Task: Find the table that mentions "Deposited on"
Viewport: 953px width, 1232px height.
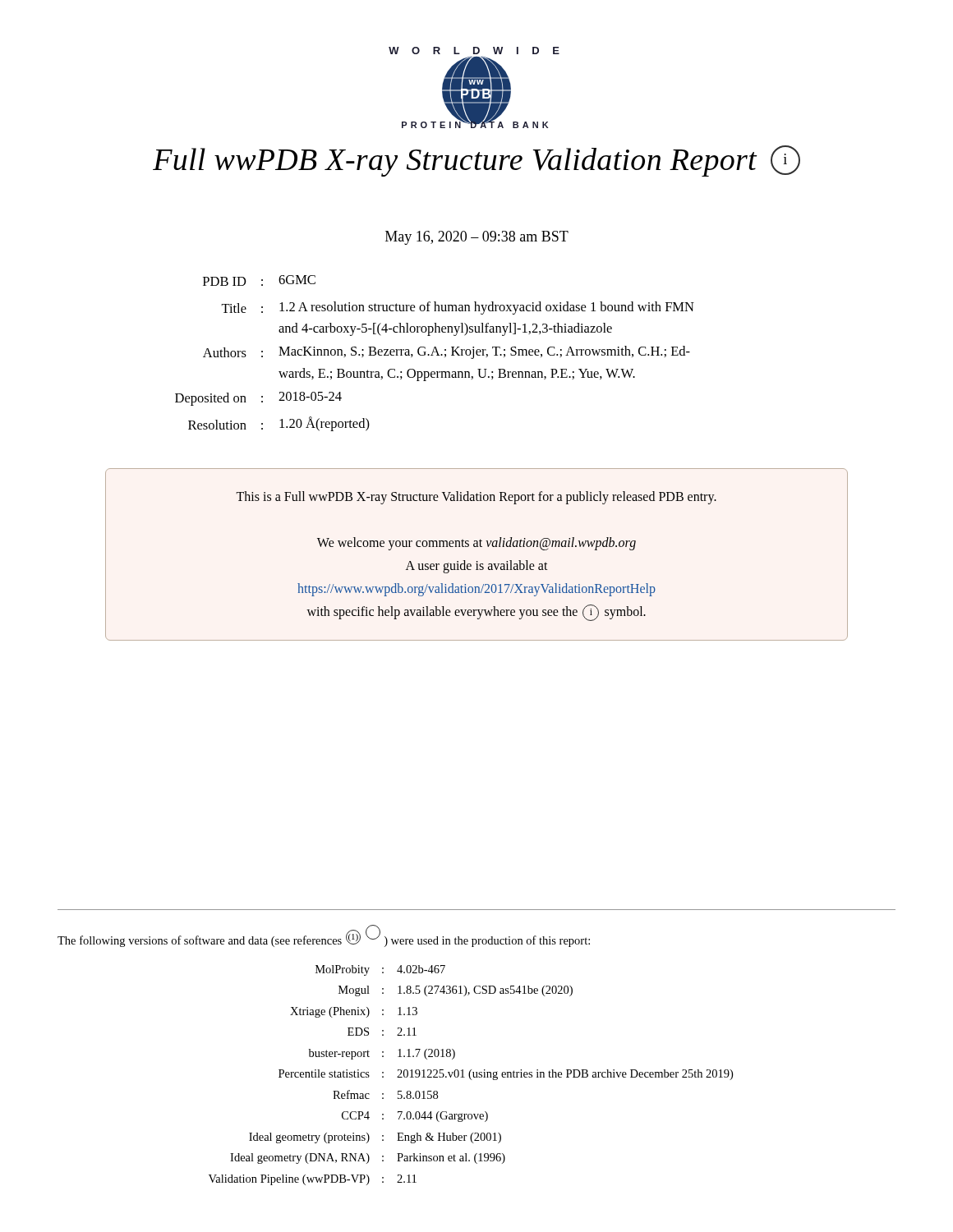Action: point(476,354)
